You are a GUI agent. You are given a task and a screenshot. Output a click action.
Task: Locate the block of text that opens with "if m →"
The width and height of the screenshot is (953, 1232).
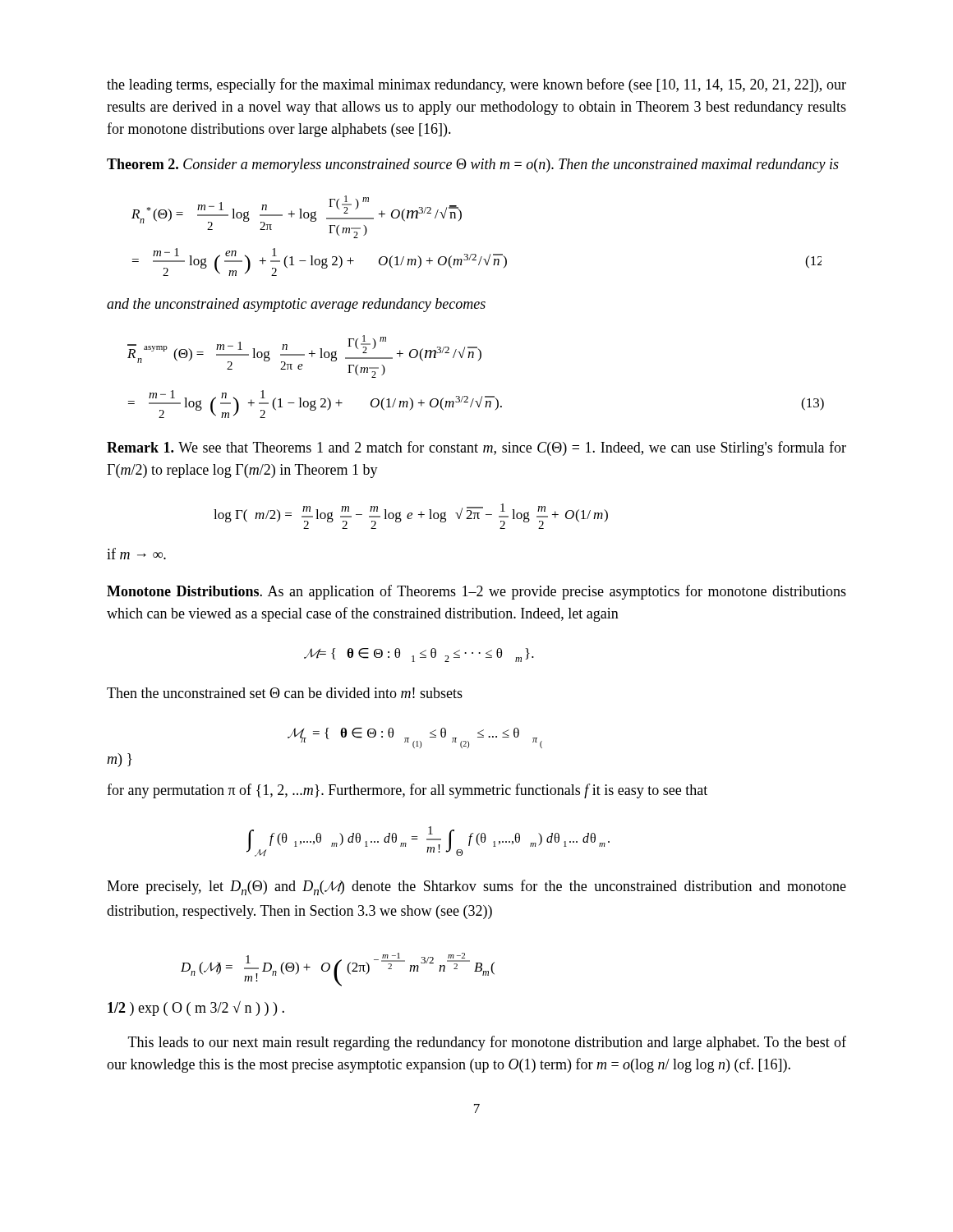click(x=137, y=554)
